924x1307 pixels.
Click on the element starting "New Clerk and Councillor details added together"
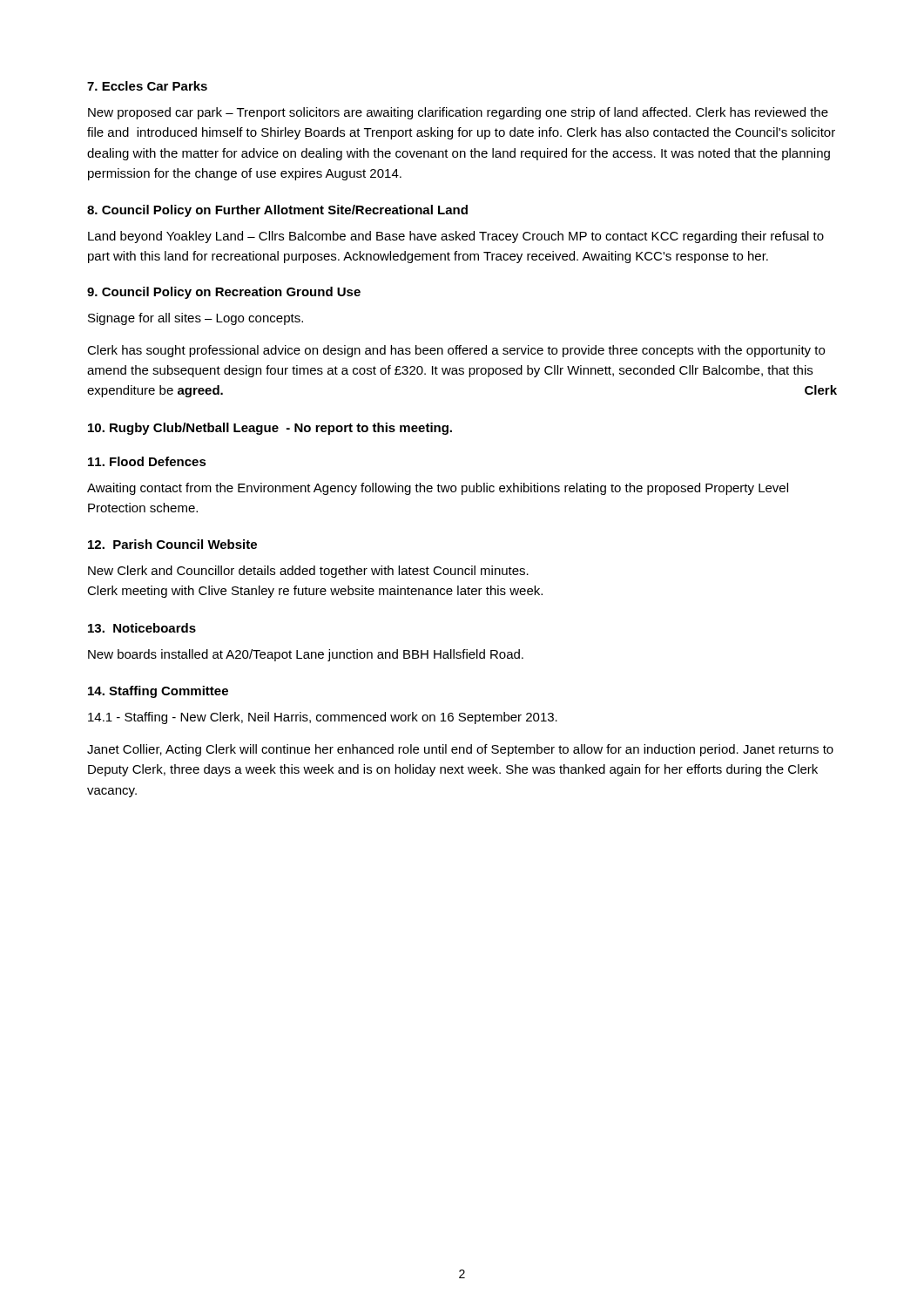[315, 580]
